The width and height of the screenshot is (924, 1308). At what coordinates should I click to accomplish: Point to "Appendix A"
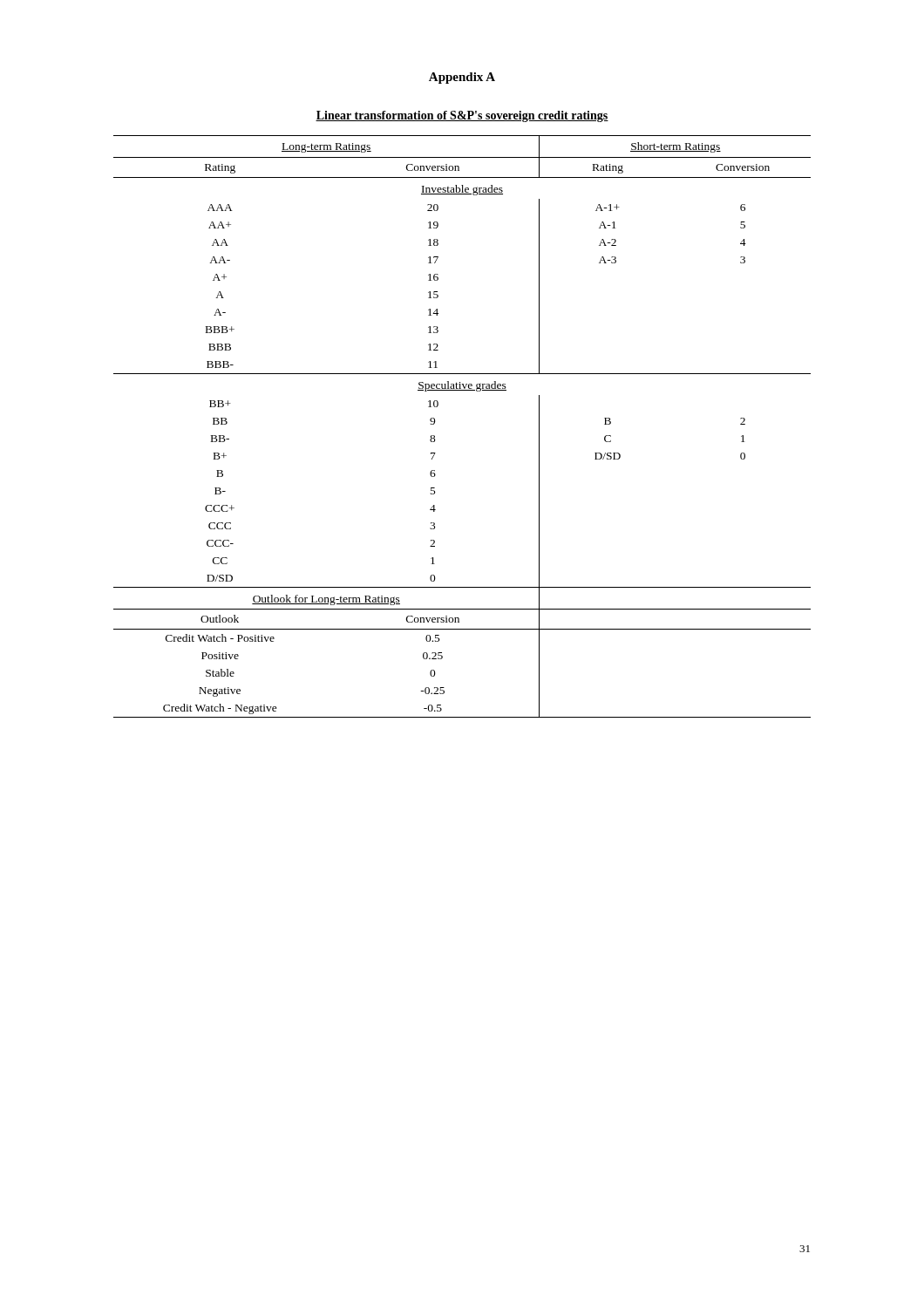[462, 77]
